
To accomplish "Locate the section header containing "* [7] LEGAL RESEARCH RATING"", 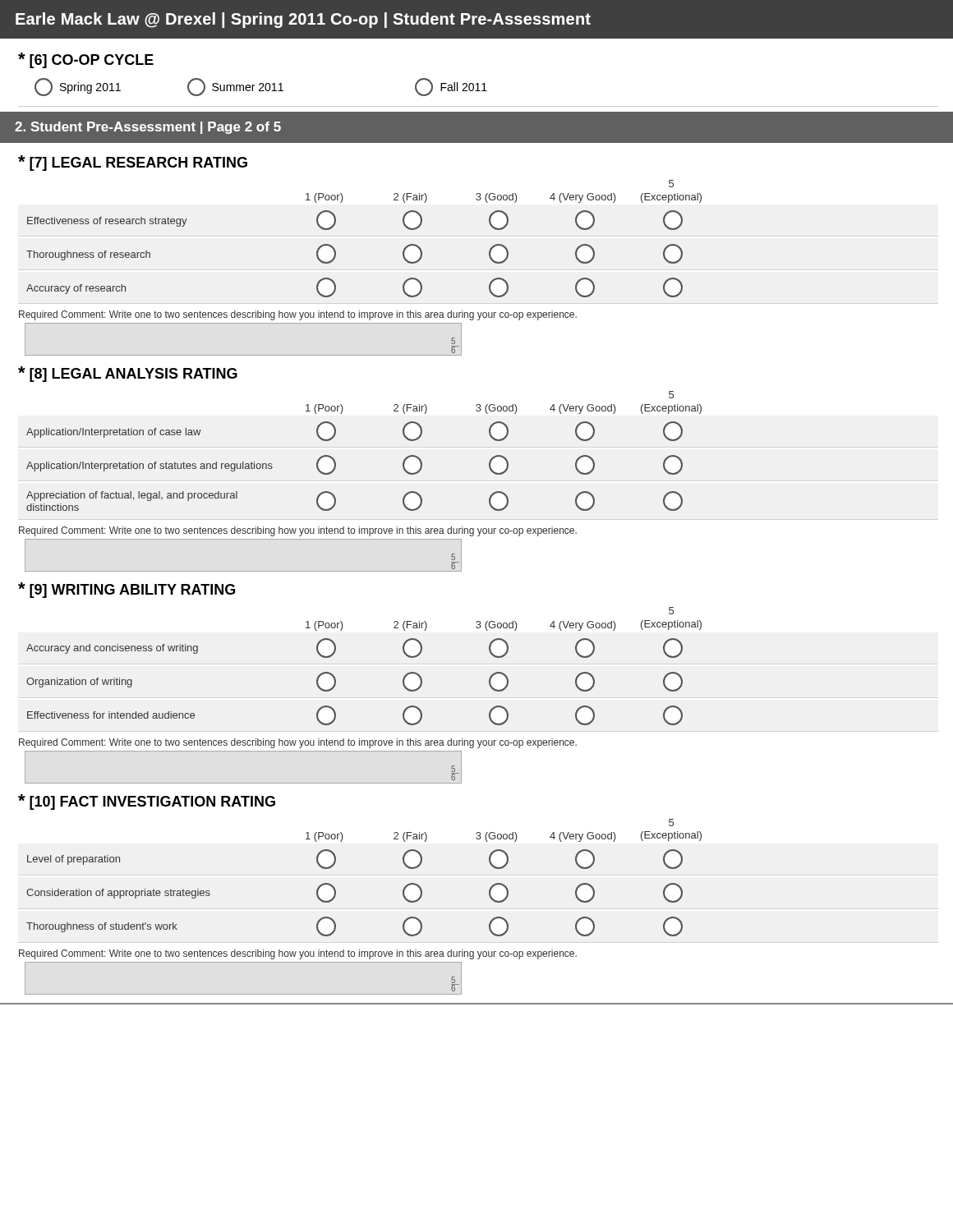I will tap(133, 161).
